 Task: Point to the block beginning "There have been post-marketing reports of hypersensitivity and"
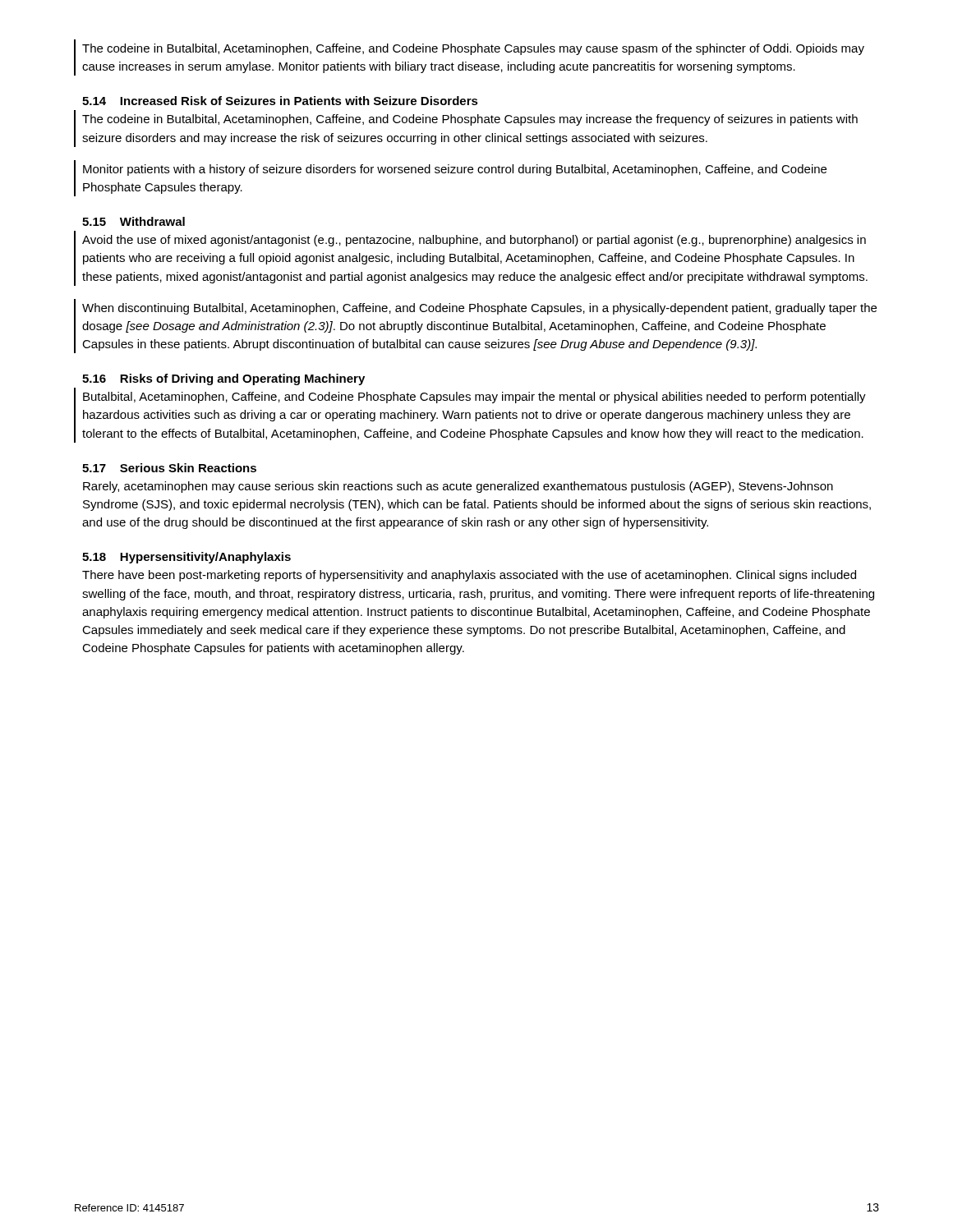pyautogui.click(x=479, y=611)
